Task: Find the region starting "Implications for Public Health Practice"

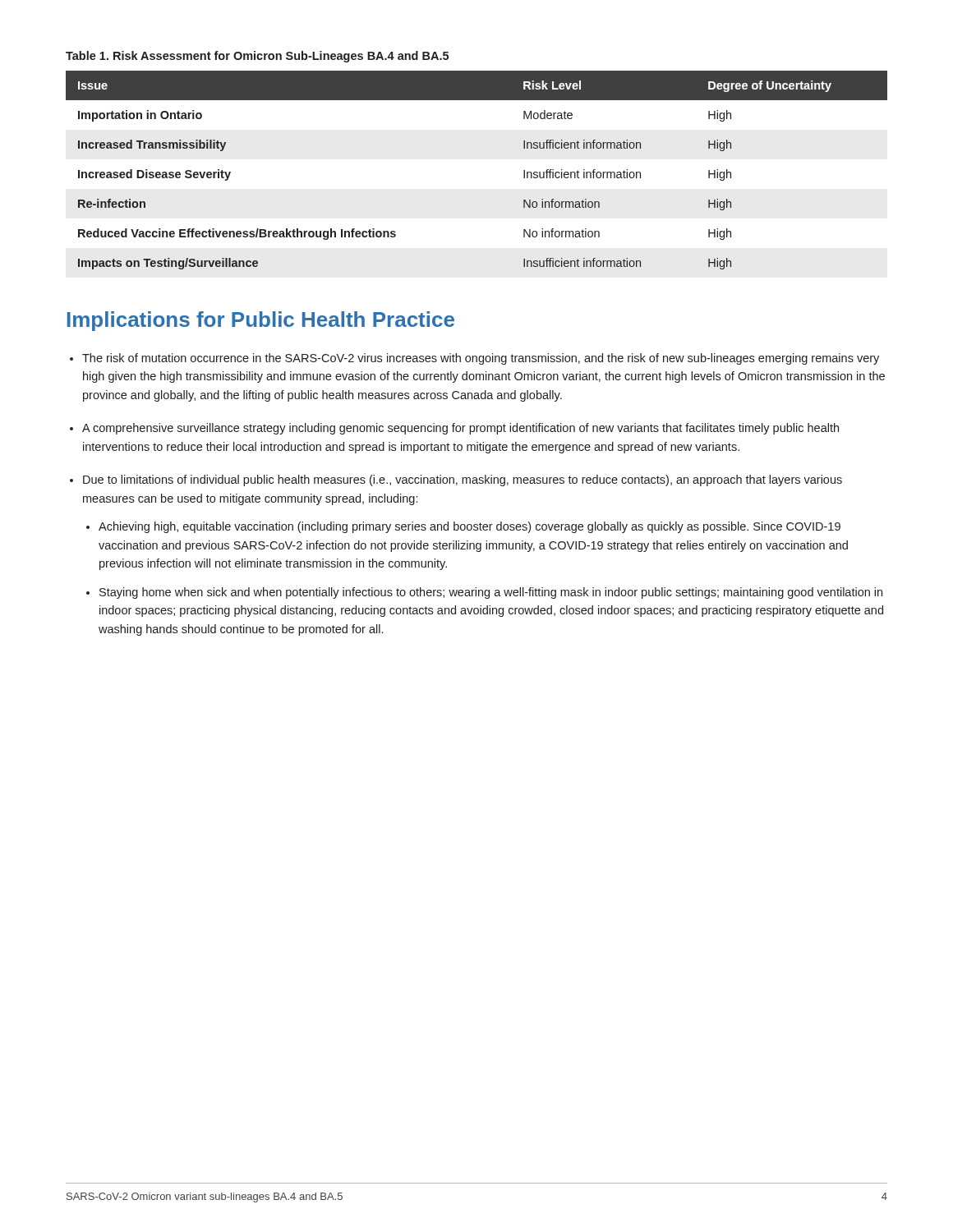Action: (x=260, y=319)
